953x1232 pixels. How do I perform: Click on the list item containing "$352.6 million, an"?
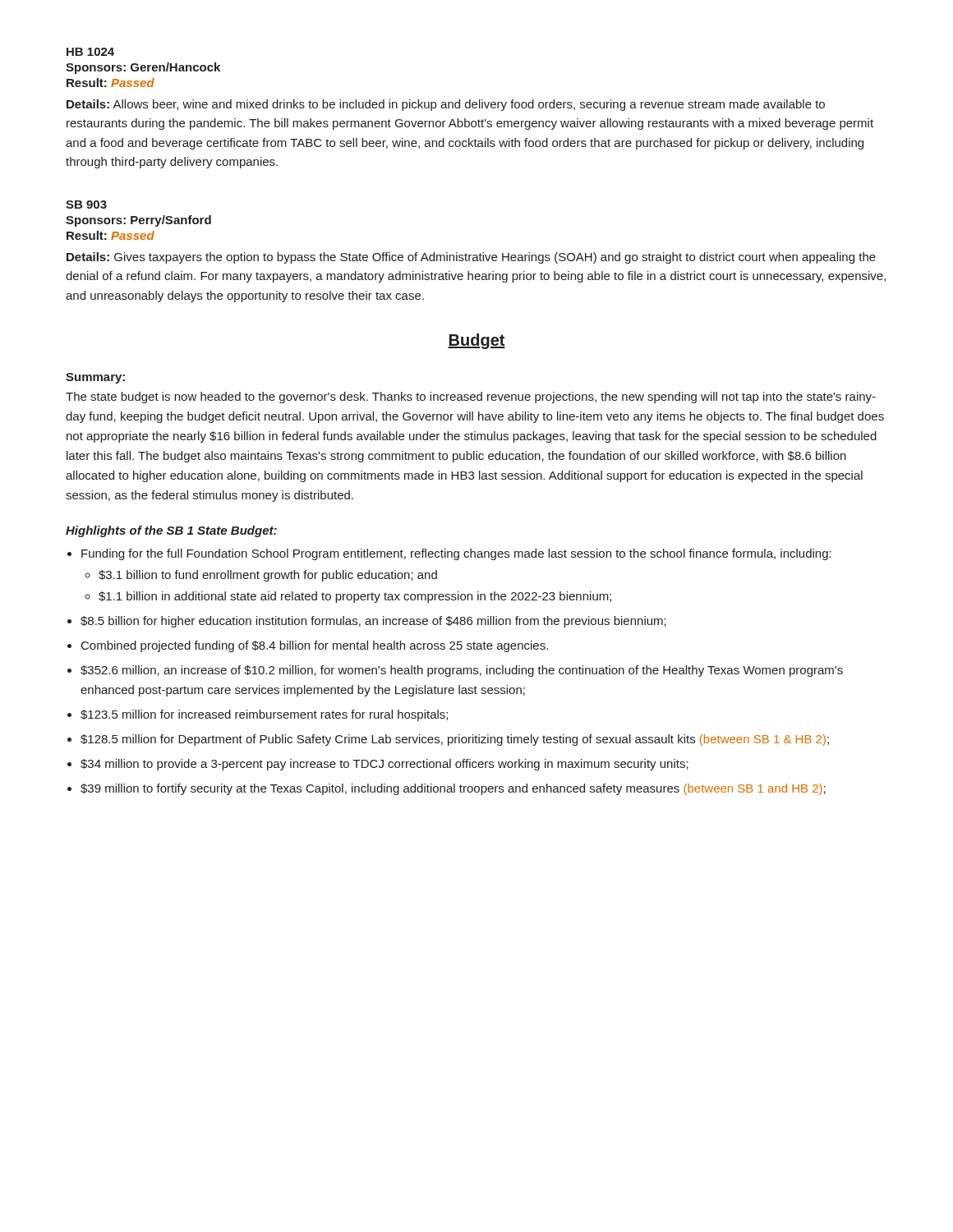pos(484,680)
